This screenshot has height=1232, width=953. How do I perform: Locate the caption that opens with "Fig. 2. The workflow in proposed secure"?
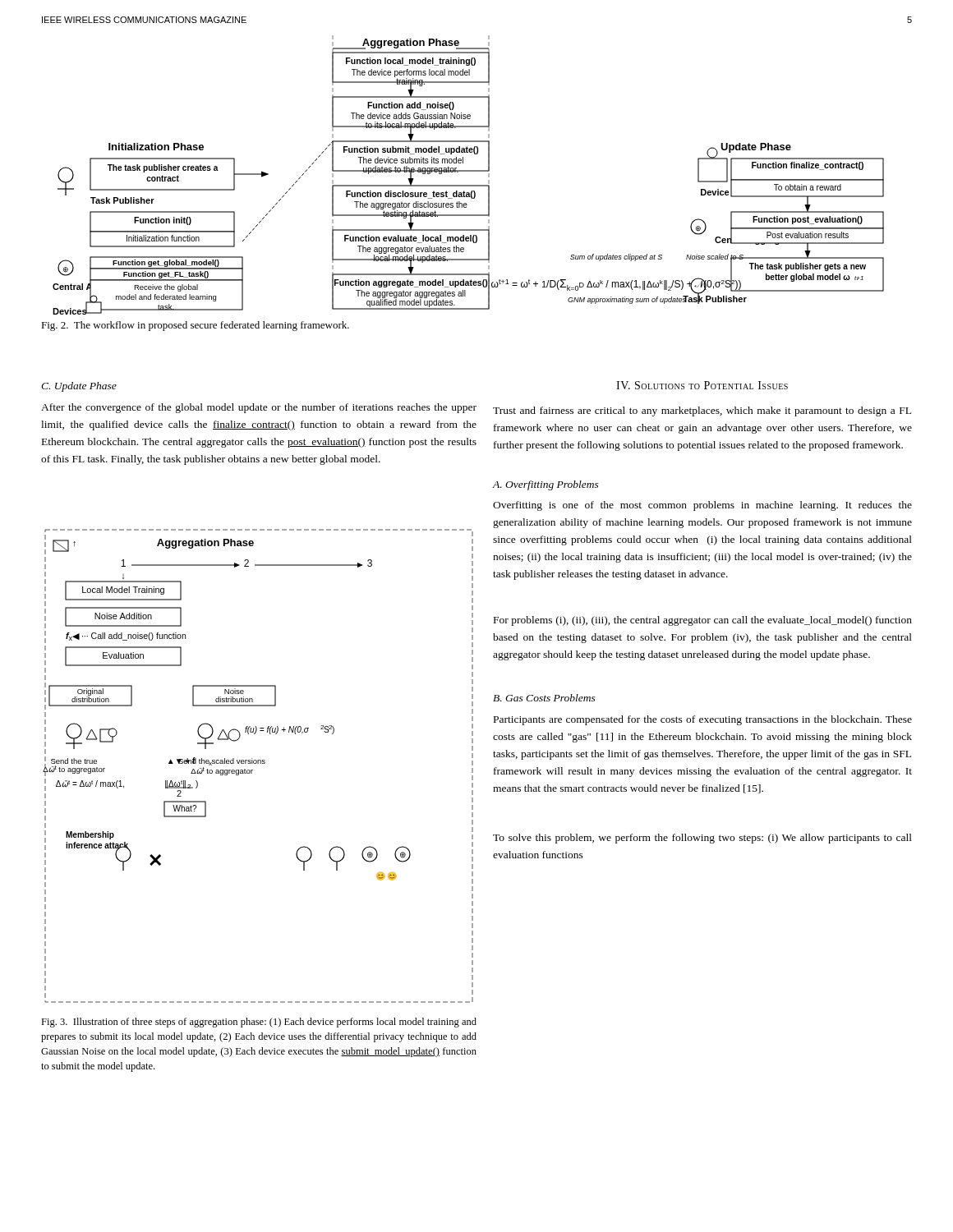tap(195, 325)
